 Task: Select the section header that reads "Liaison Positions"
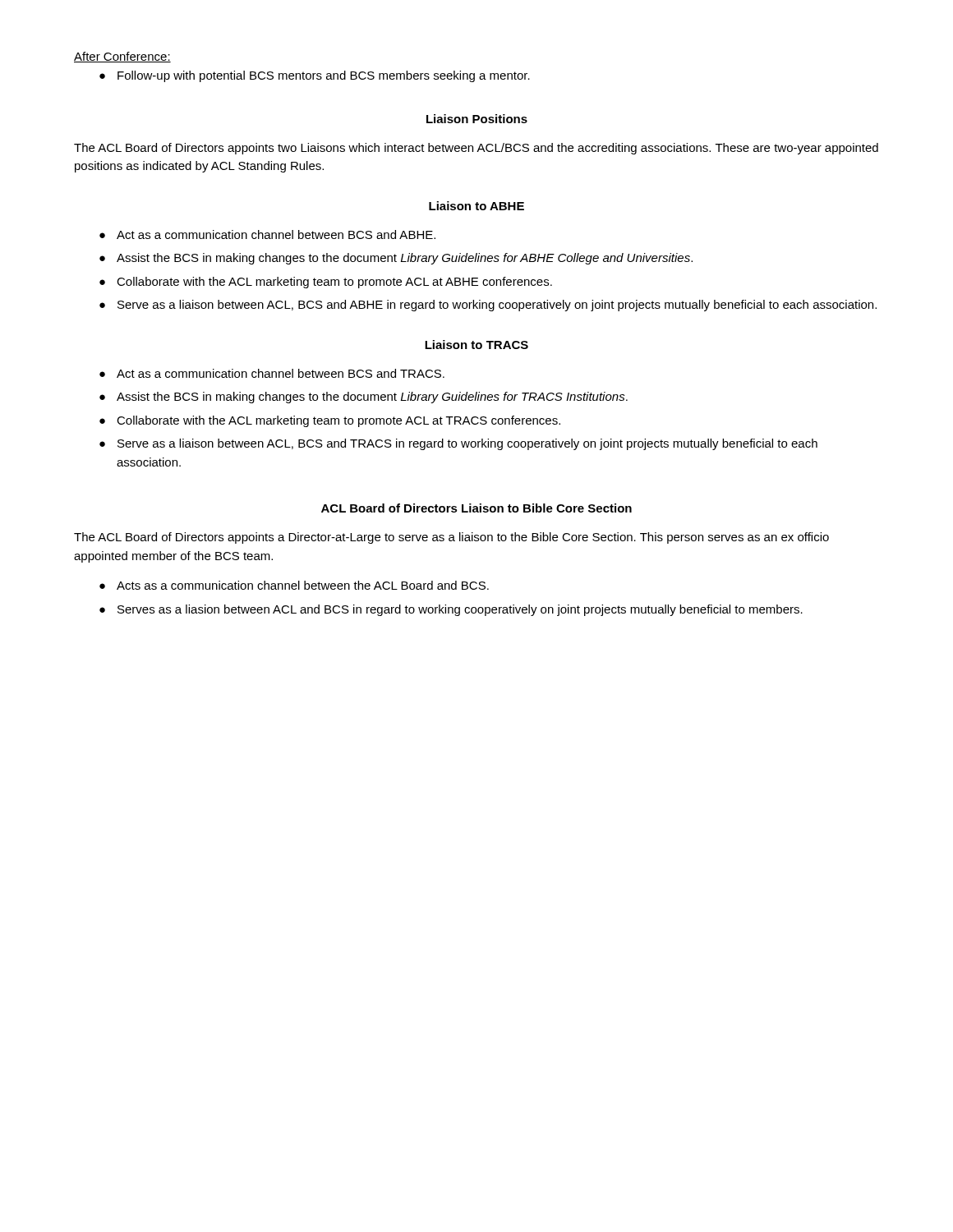(476, 118)
